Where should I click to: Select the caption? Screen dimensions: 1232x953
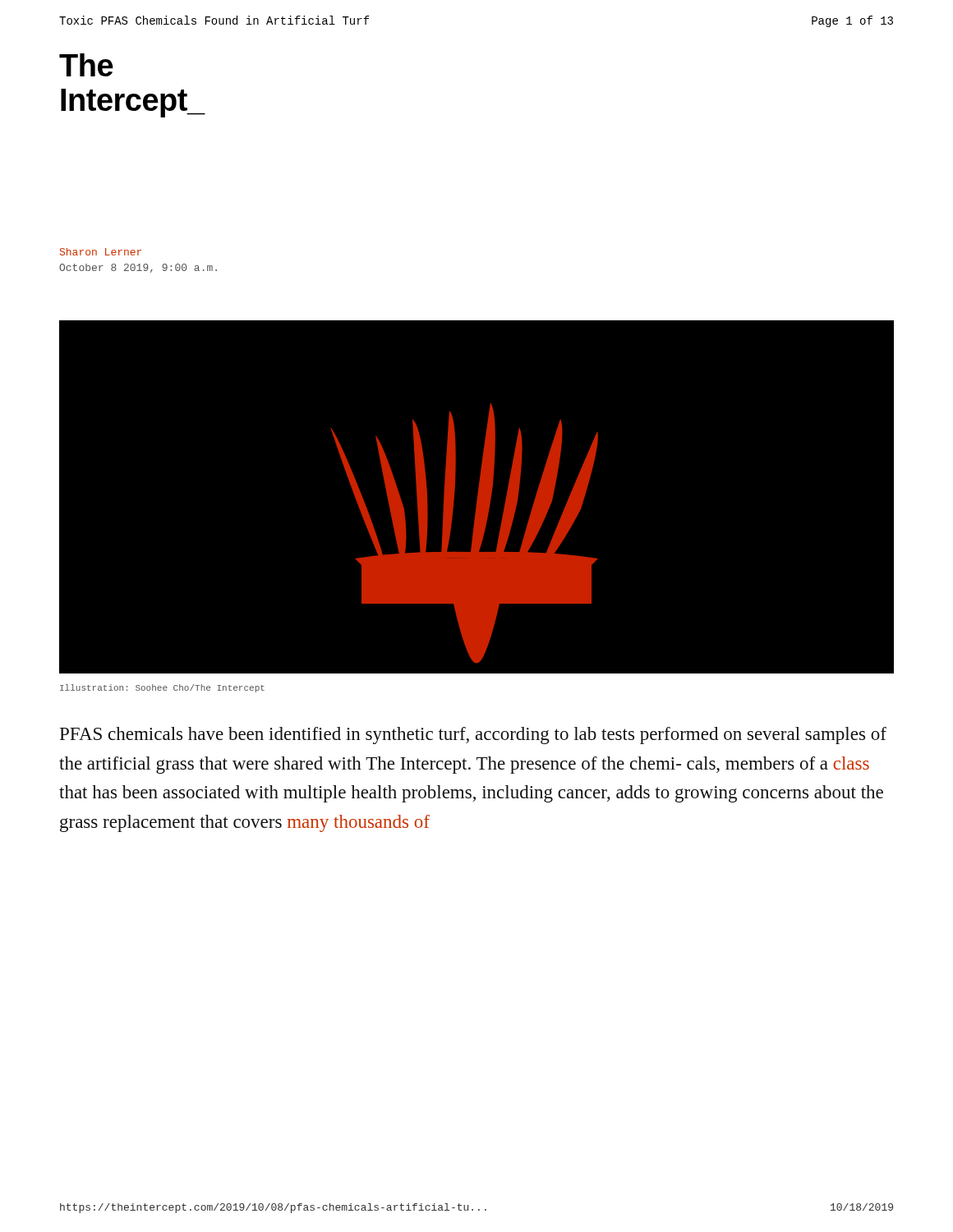click(x=162, y=688)
